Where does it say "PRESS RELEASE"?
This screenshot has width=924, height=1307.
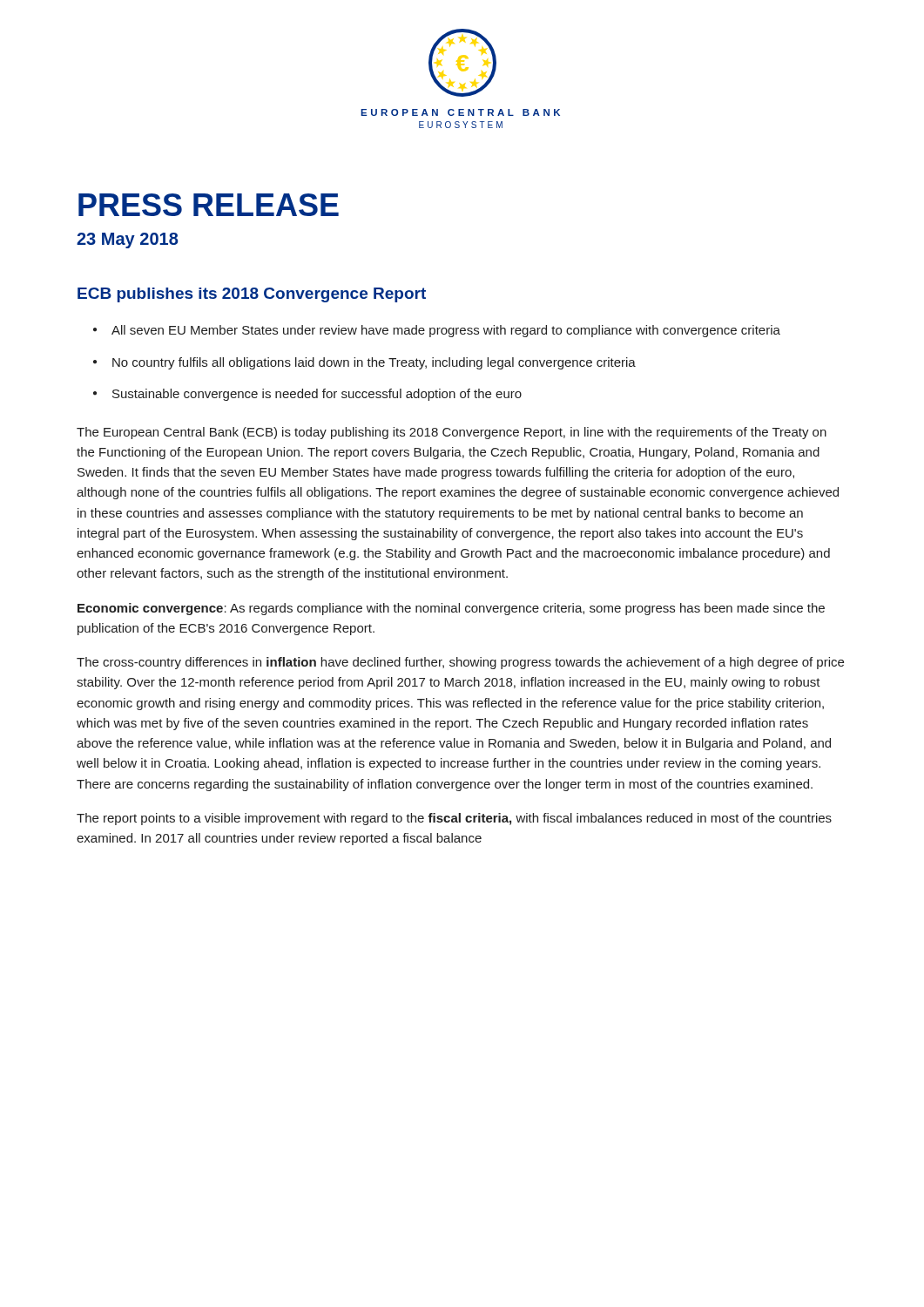208,205
